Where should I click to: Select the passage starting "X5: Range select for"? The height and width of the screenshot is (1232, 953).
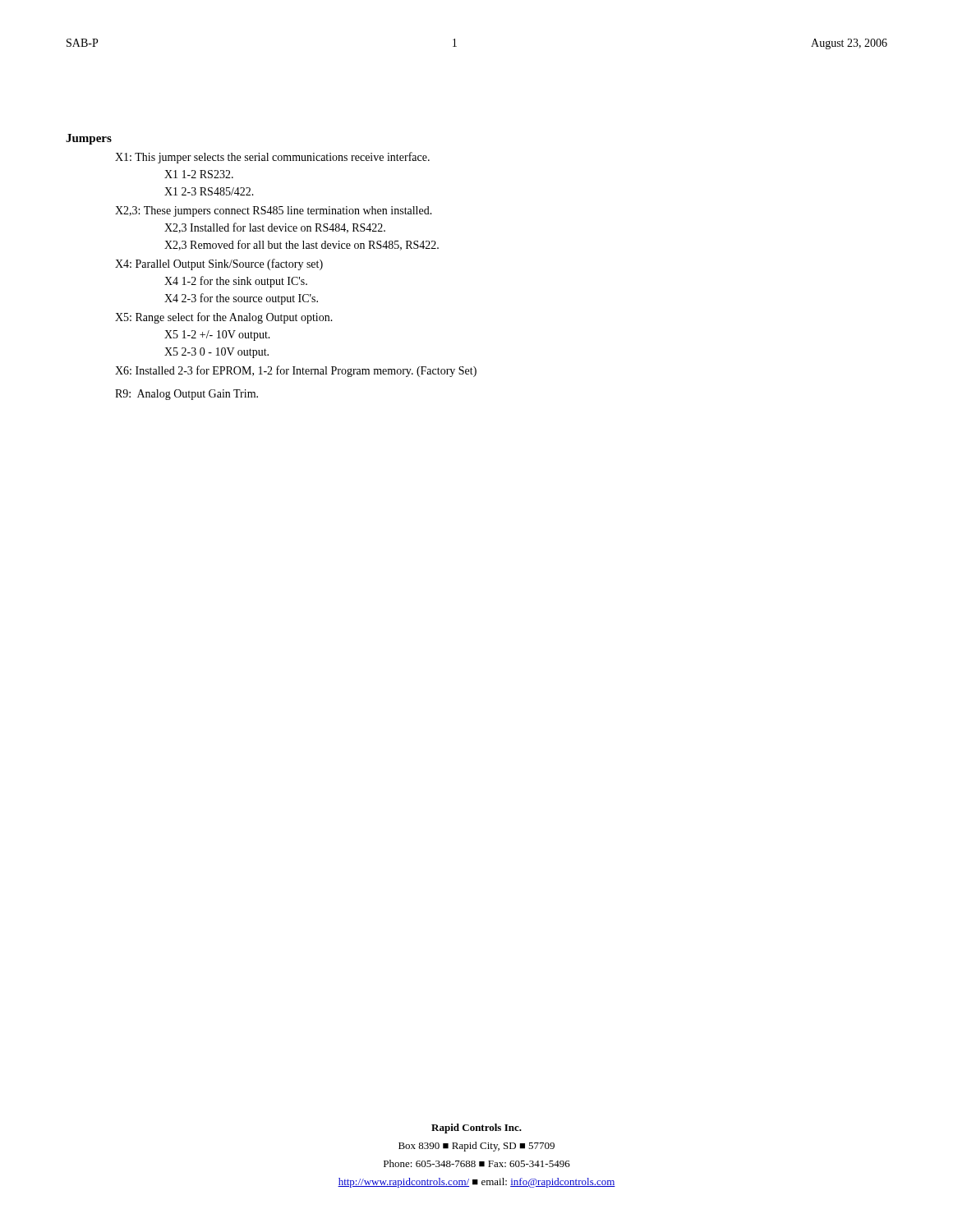click(224, 318)
